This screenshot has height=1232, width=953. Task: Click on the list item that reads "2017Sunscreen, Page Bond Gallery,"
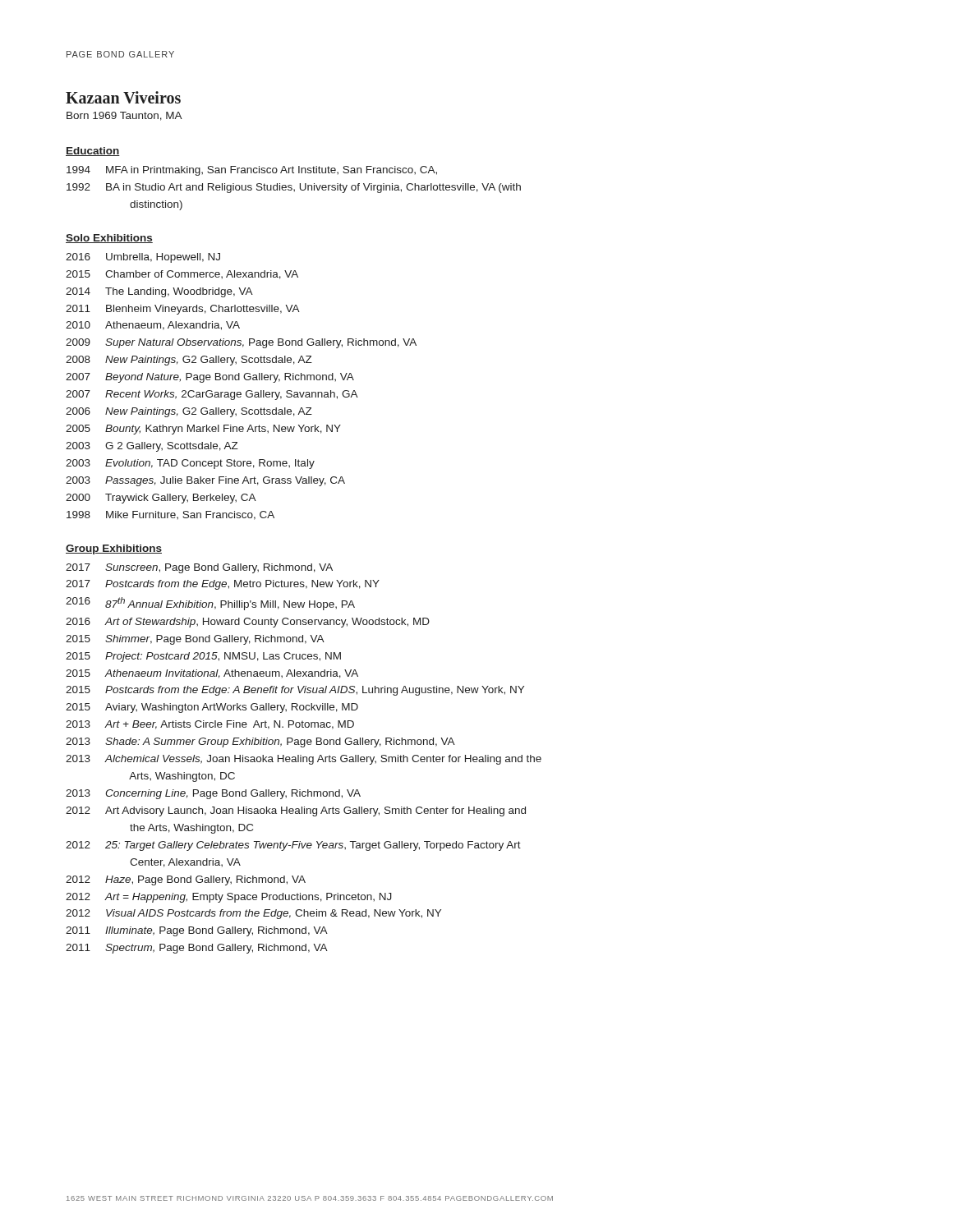pyautogui.click(x=199, y=568)
